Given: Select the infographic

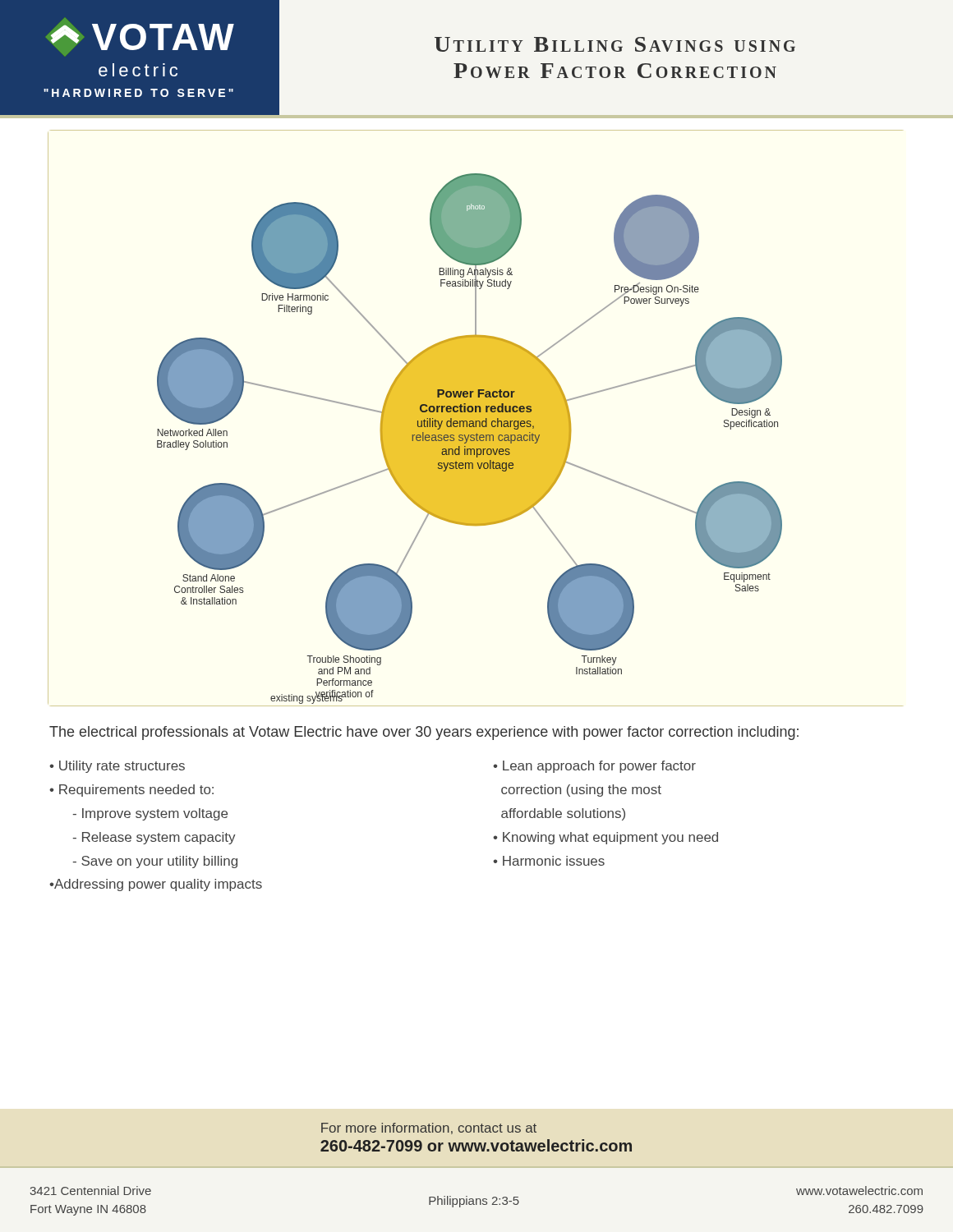Looking at the screenshot, I should pyautogui.click(x=476, y=418).
